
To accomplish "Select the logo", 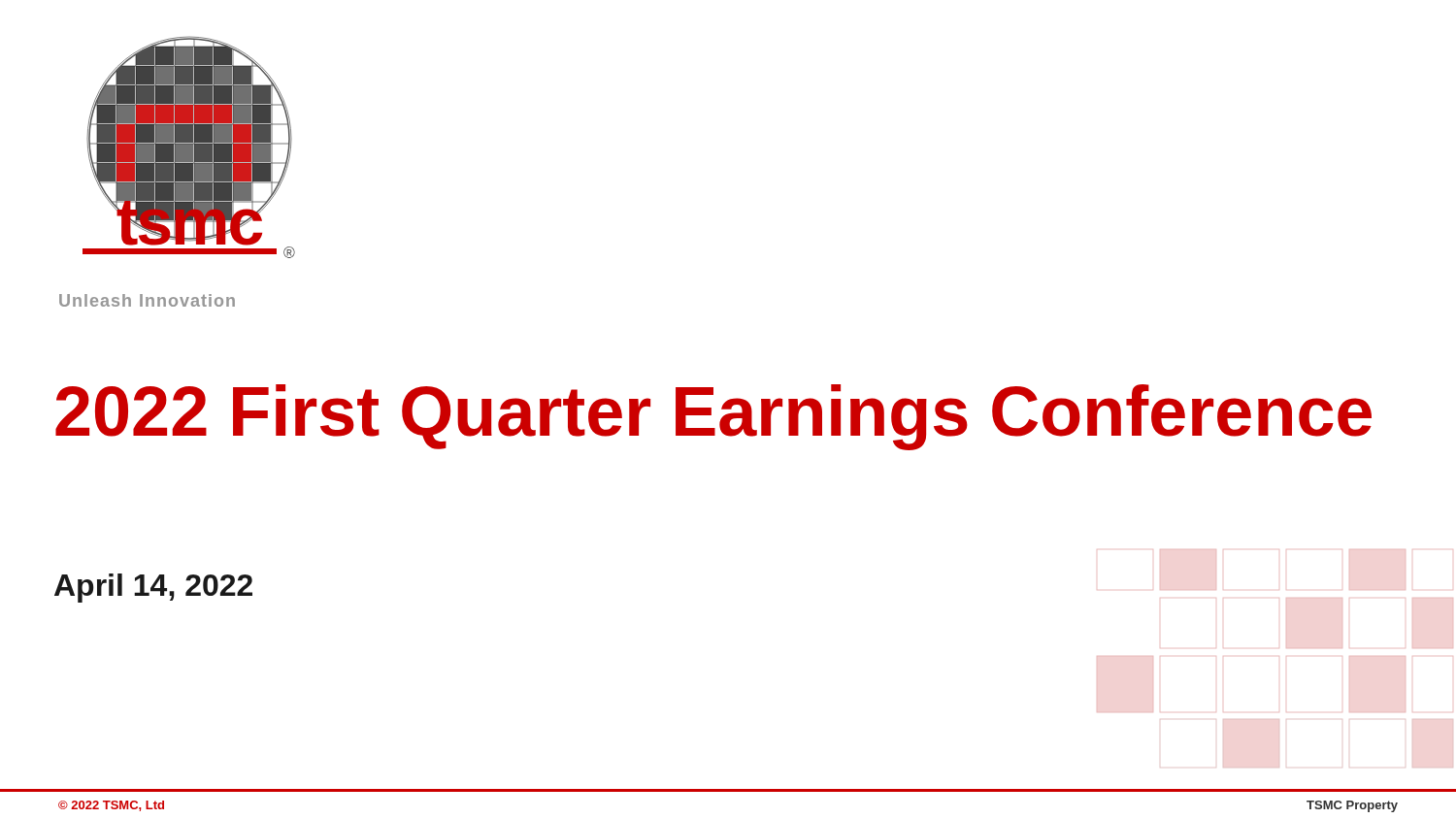I will [x=194, y=153].
